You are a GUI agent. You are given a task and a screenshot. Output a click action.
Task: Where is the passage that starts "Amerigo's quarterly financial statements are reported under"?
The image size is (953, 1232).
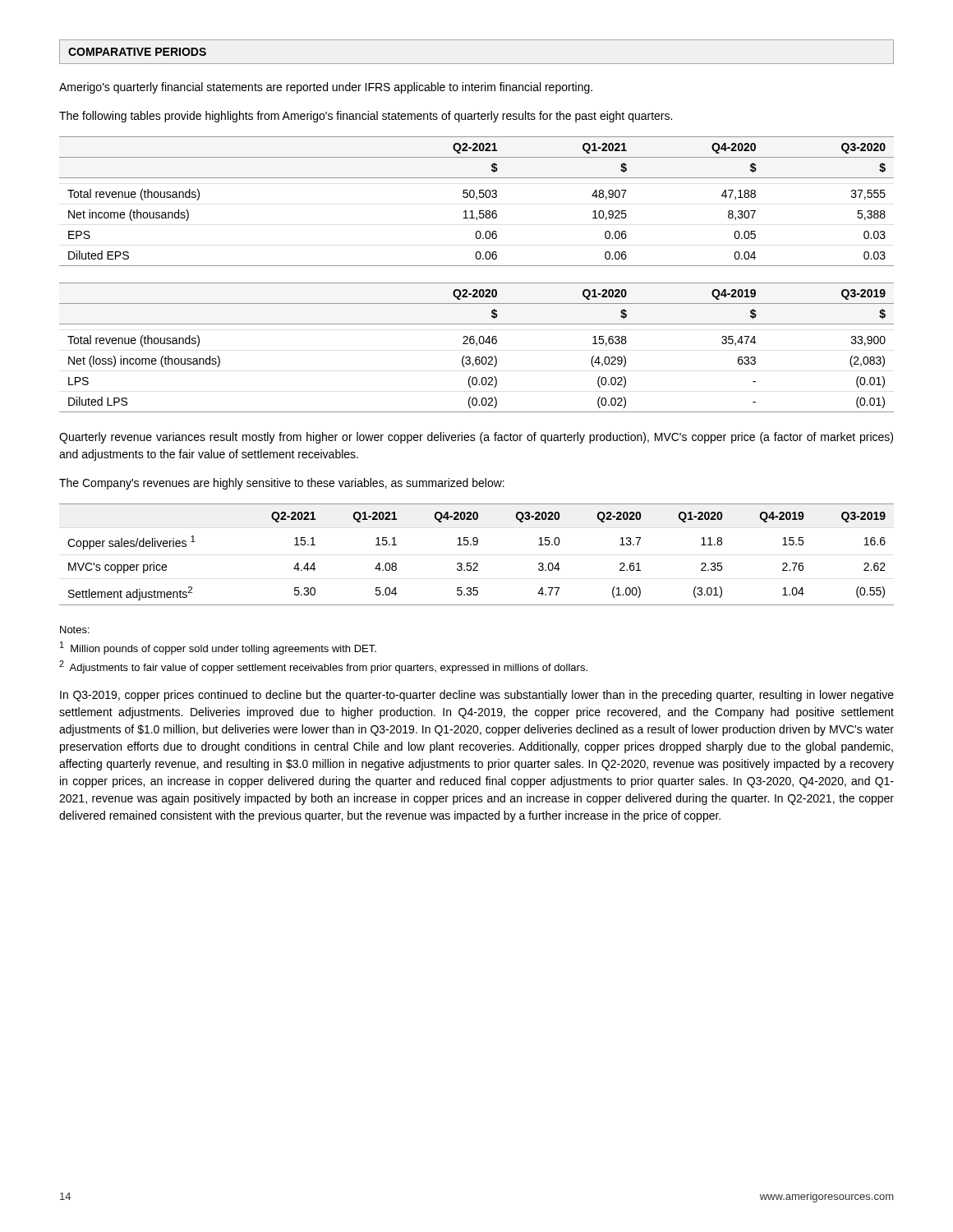point(326,87)
